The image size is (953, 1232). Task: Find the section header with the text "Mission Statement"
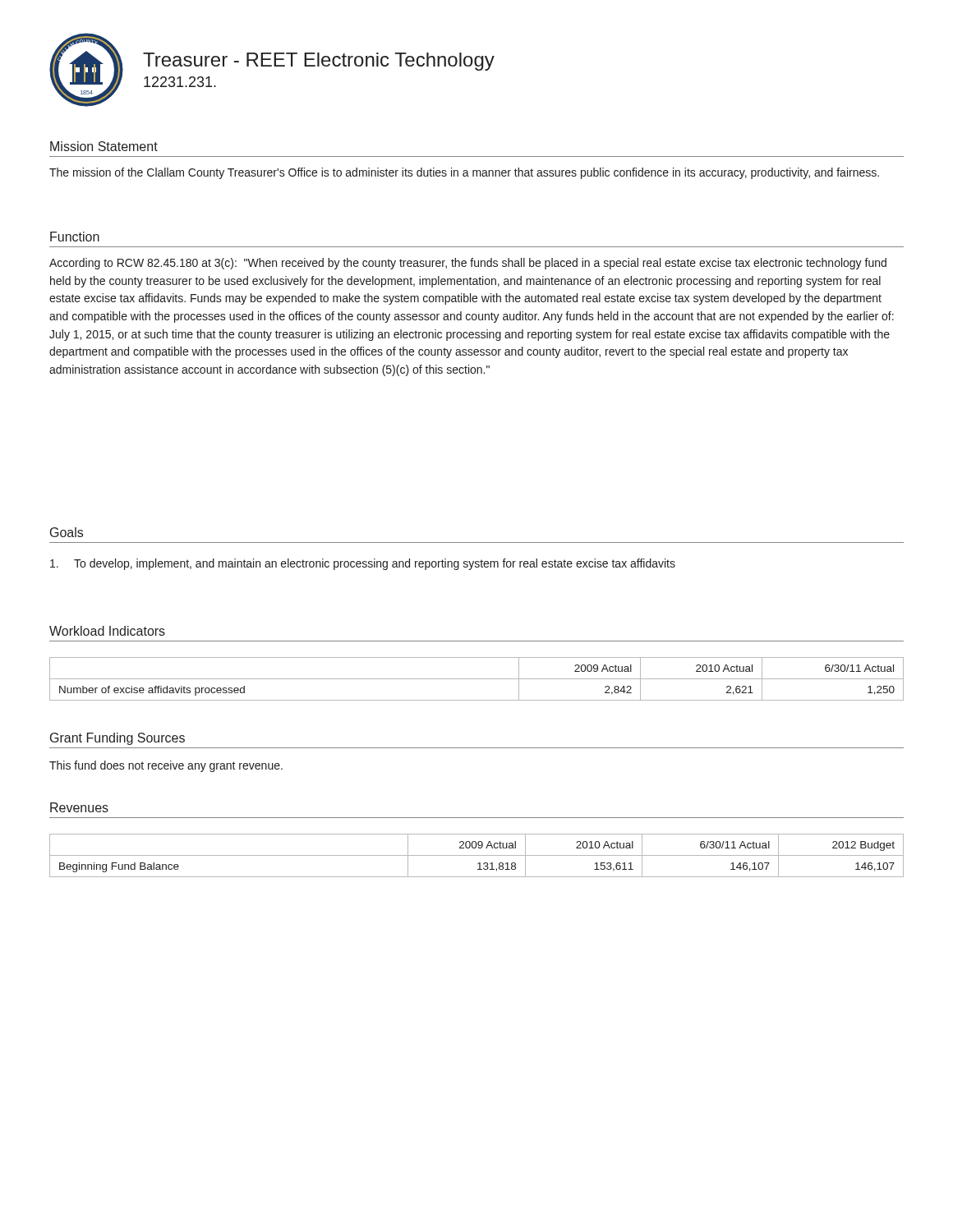103,147
